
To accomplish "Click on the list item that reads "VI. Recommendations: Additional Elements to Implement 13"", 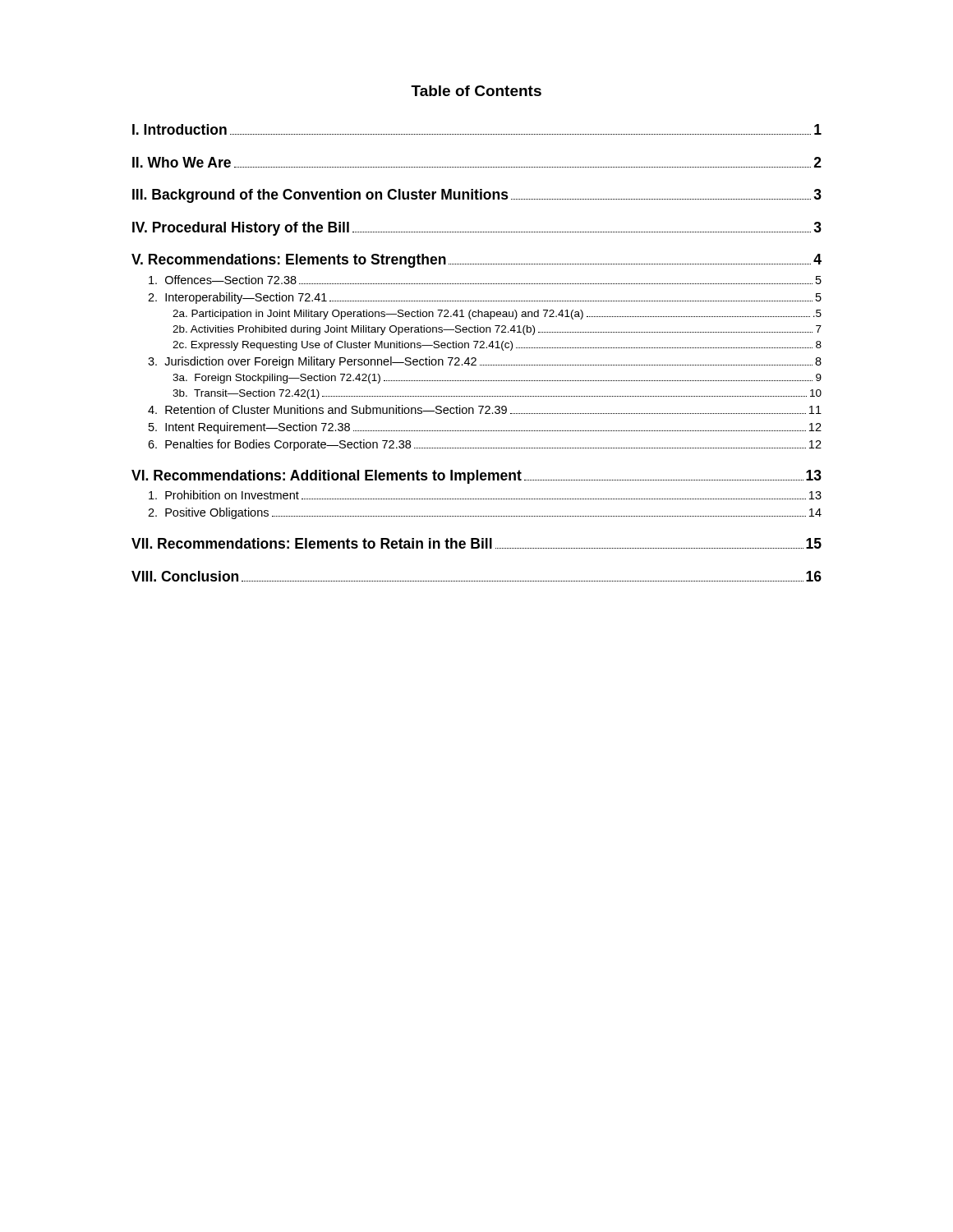I will (x=476, y=476).
